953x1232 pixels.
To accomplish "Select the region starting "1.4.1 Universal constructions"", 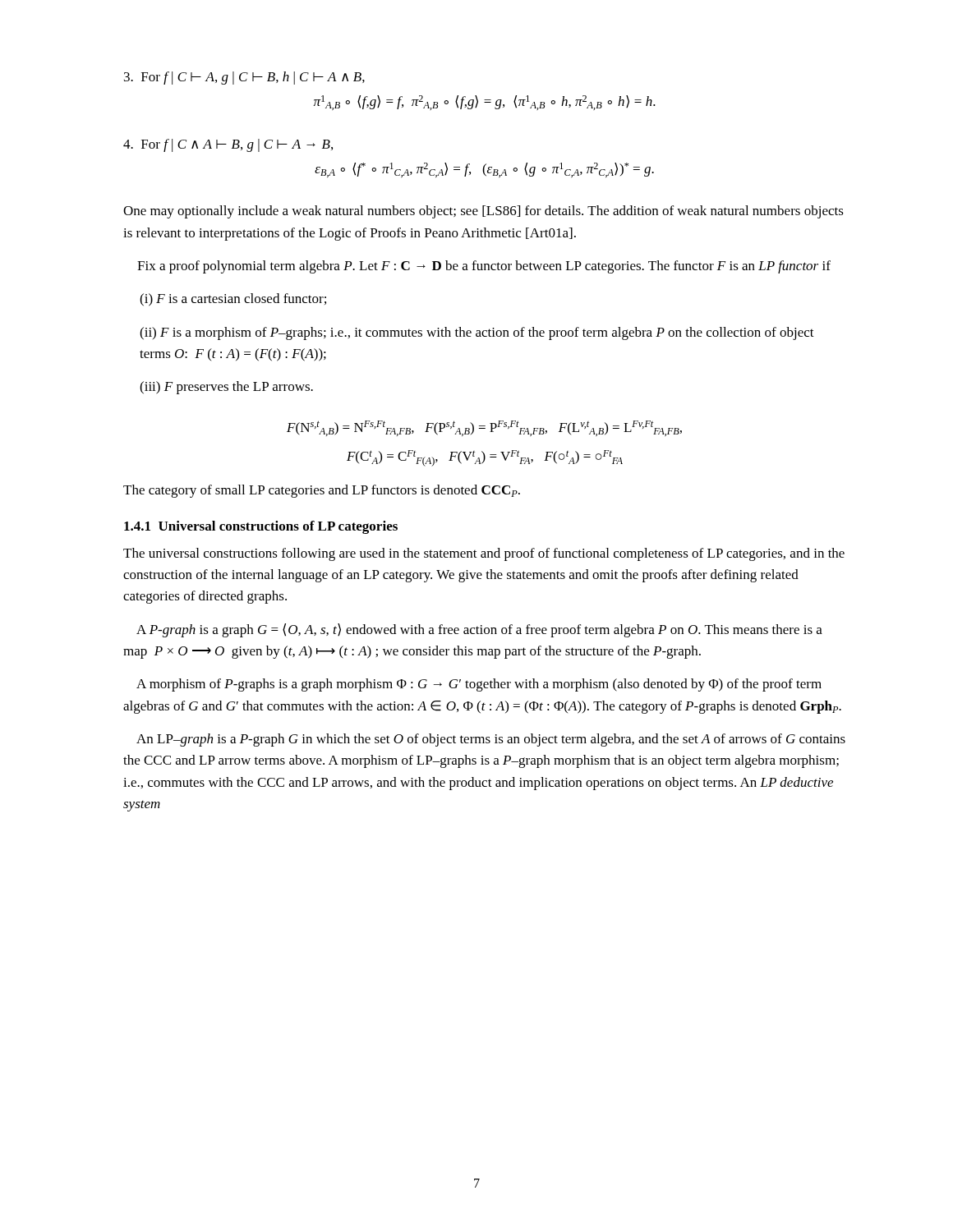I will click(x=261, y=526).
